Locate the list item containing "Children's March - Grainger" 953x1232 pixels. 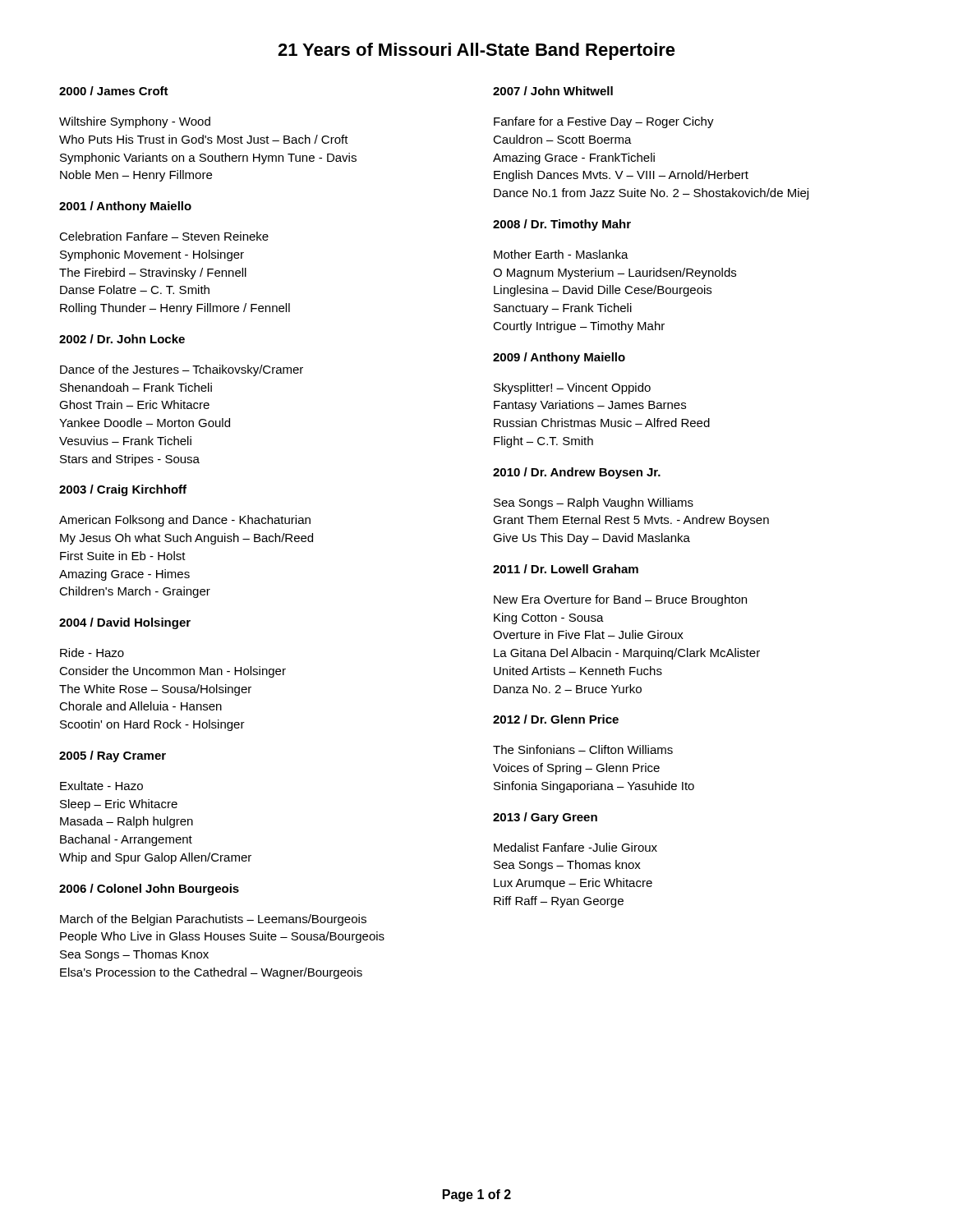point(135,591)
